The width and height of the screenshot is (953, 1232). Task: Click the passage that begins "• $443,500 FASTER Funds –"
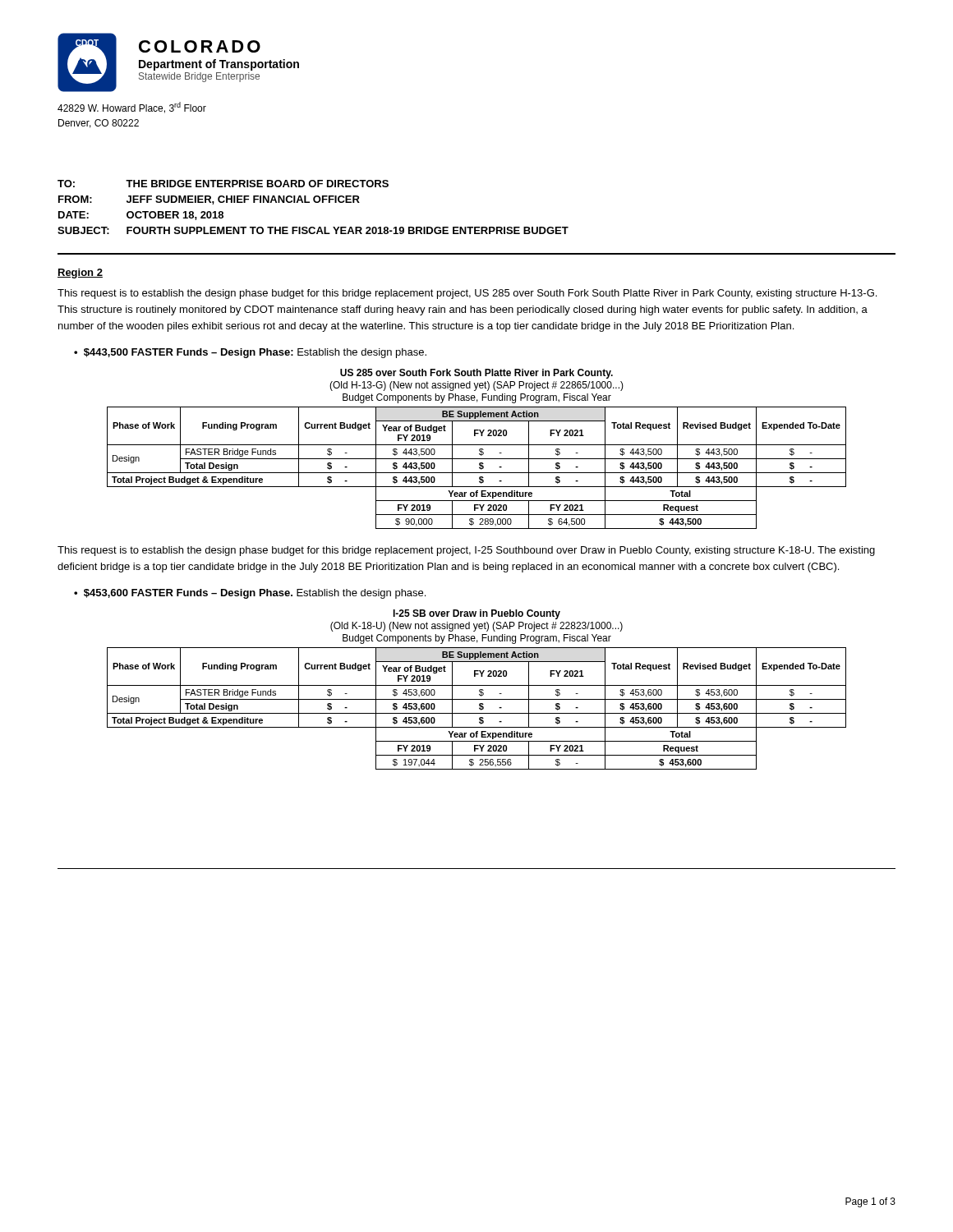[251, 352]
